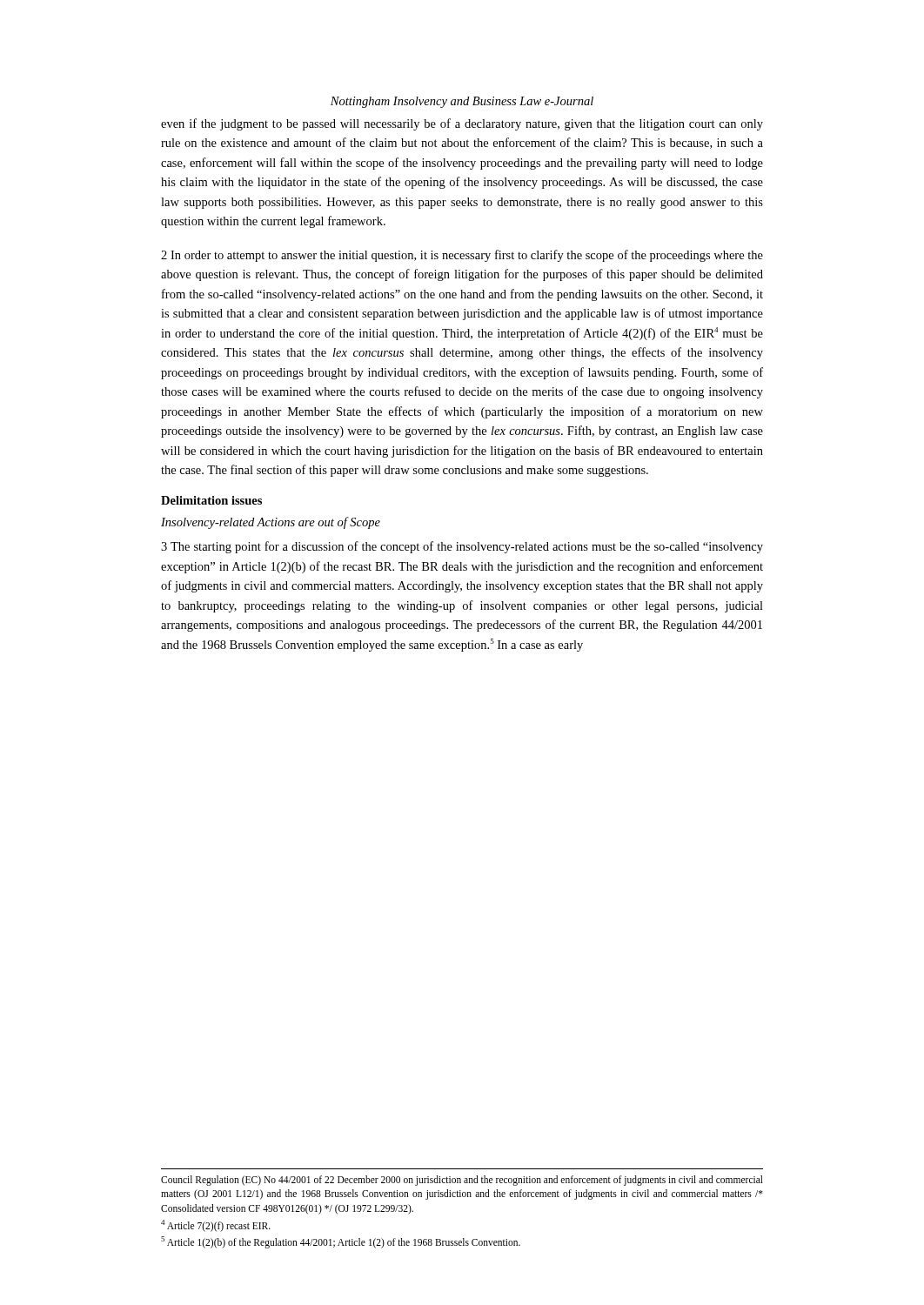Find the text starting "5 Article 1(2)(b) of the Regulation 44/2001; Article"
Viewport: 924px width, 1305px height.
462,1243
